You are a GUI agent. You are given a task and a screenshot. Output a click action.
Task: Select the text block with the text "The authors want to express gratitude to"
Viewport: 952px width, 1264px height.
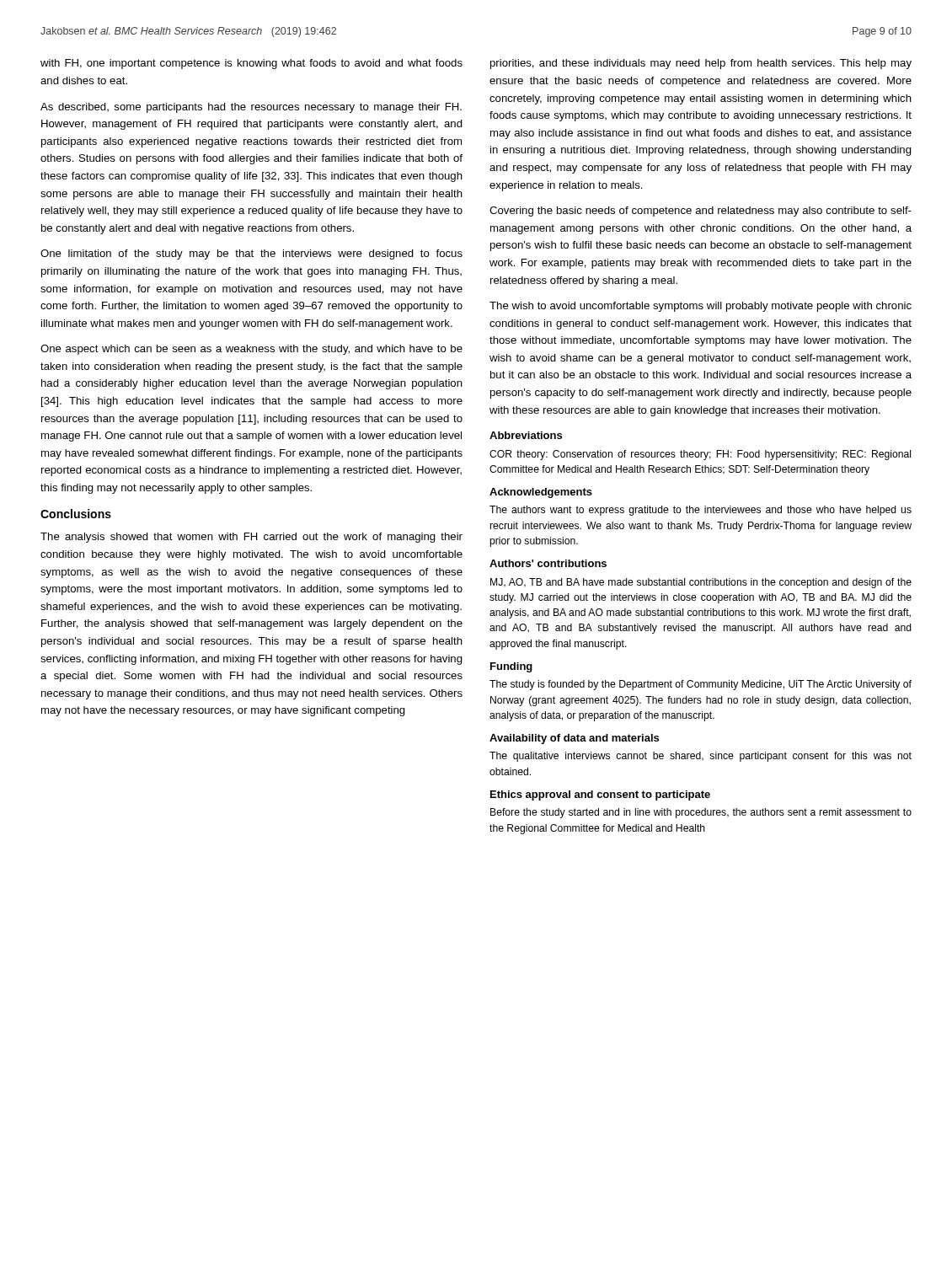[701, 526]
